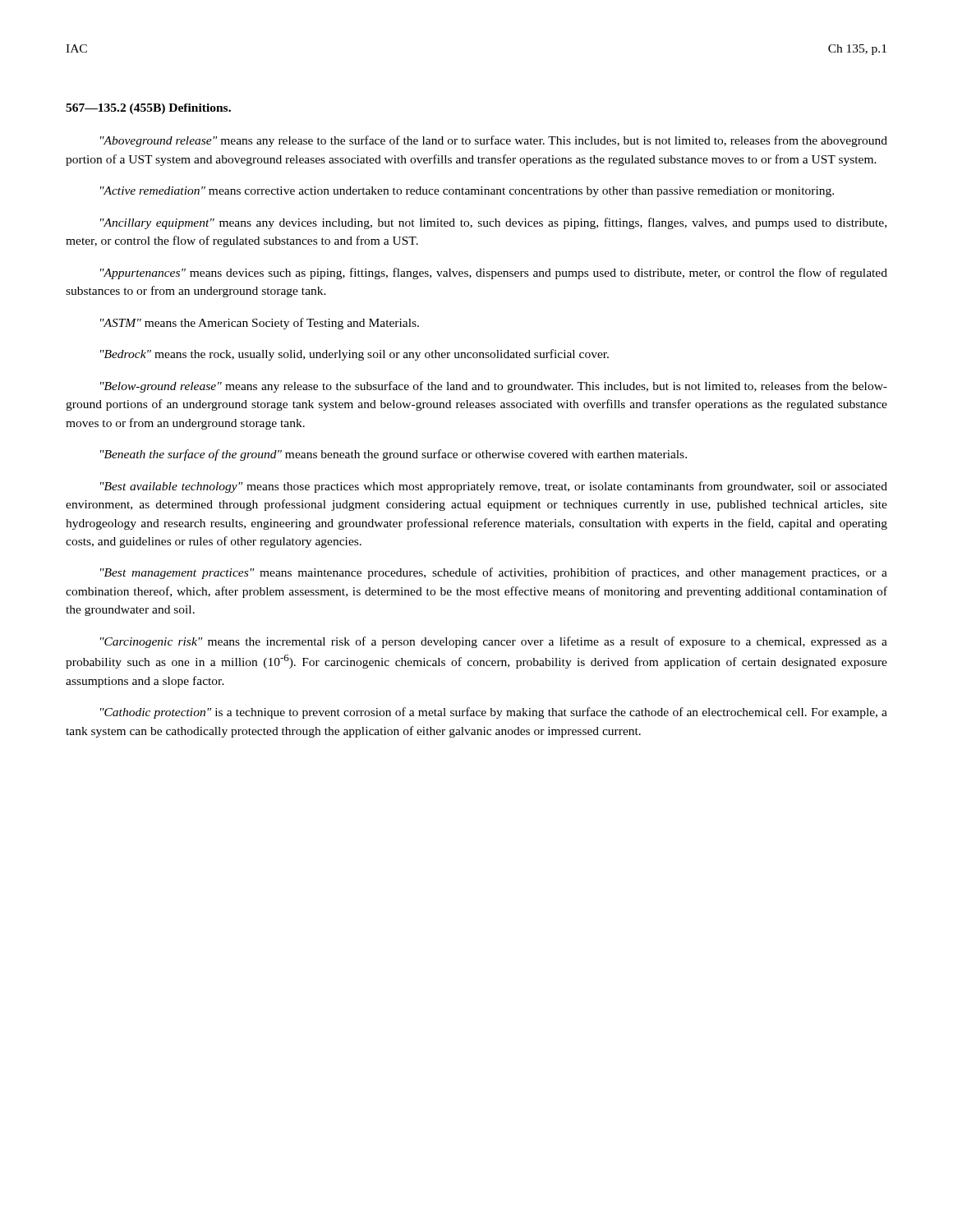Locate the passage starting ""Below-ground release" means any release"
Image resolution: width=953 pixels, height=1232 pixels.
(x=476, y=404)
